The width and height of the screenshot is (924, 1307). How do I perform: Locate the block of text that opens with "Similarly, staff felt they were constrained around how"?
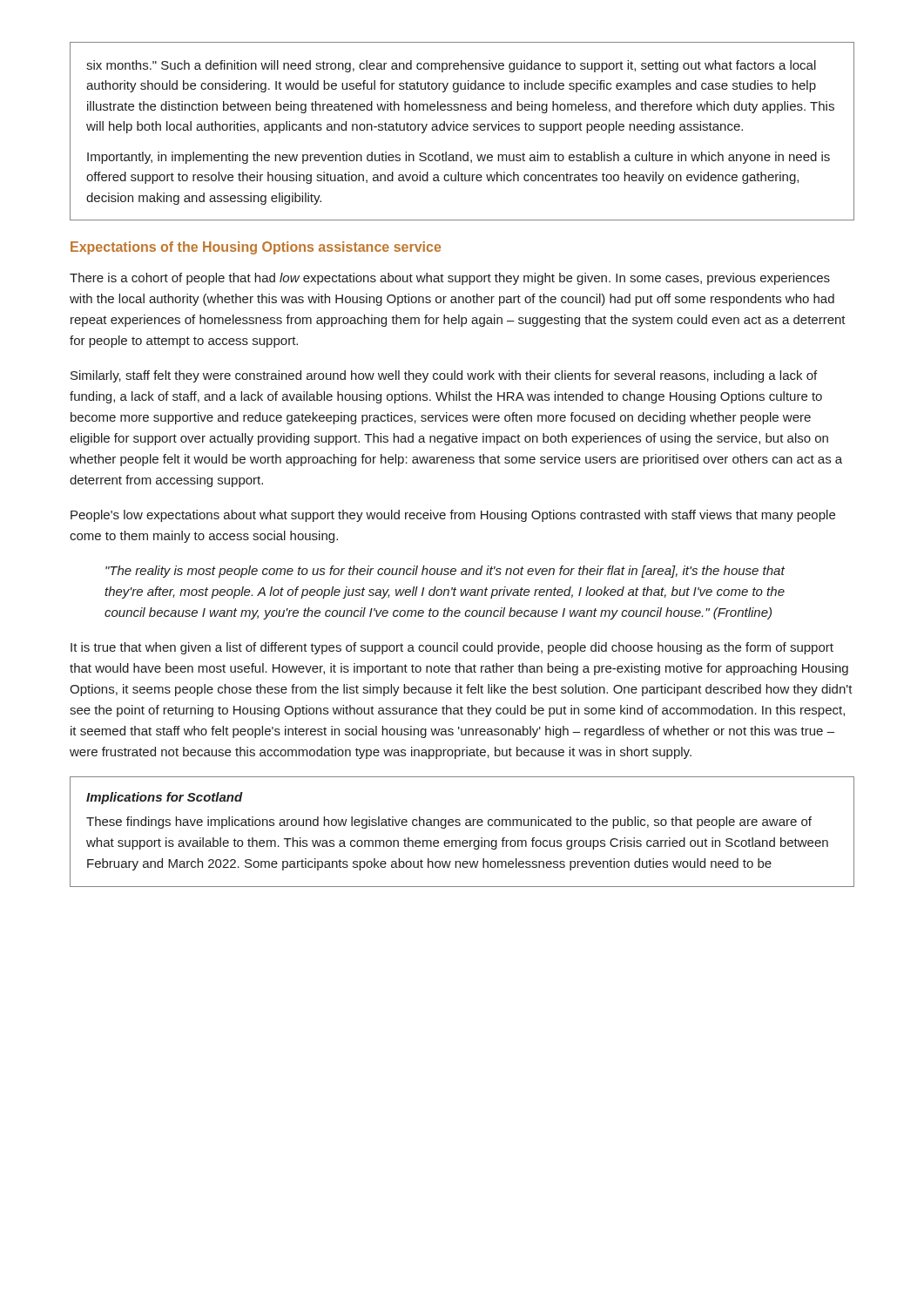click(456, 427)
